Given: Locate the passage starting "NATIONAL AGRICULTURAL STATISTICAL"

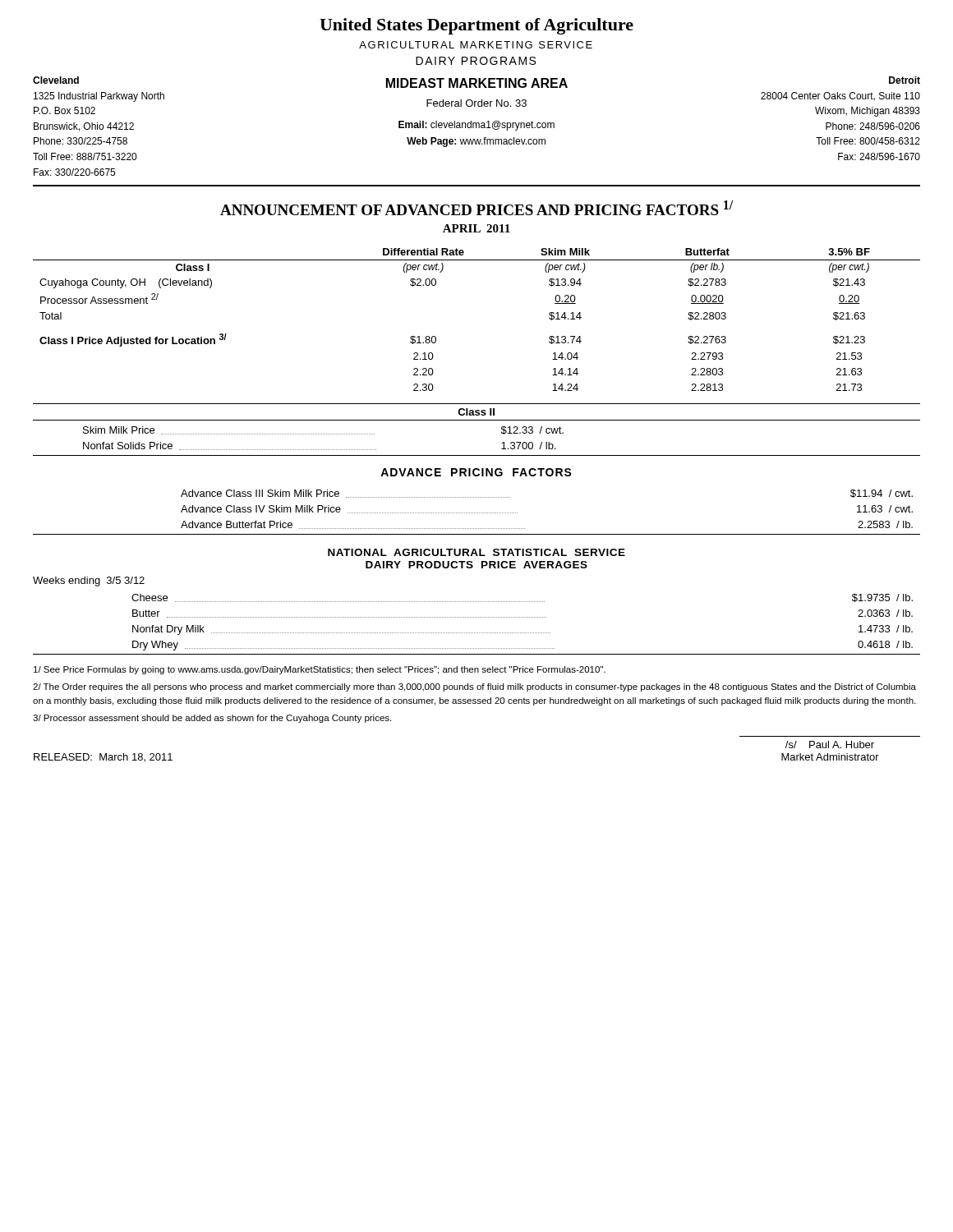Looking at the screenshot, I should (476, 558).
